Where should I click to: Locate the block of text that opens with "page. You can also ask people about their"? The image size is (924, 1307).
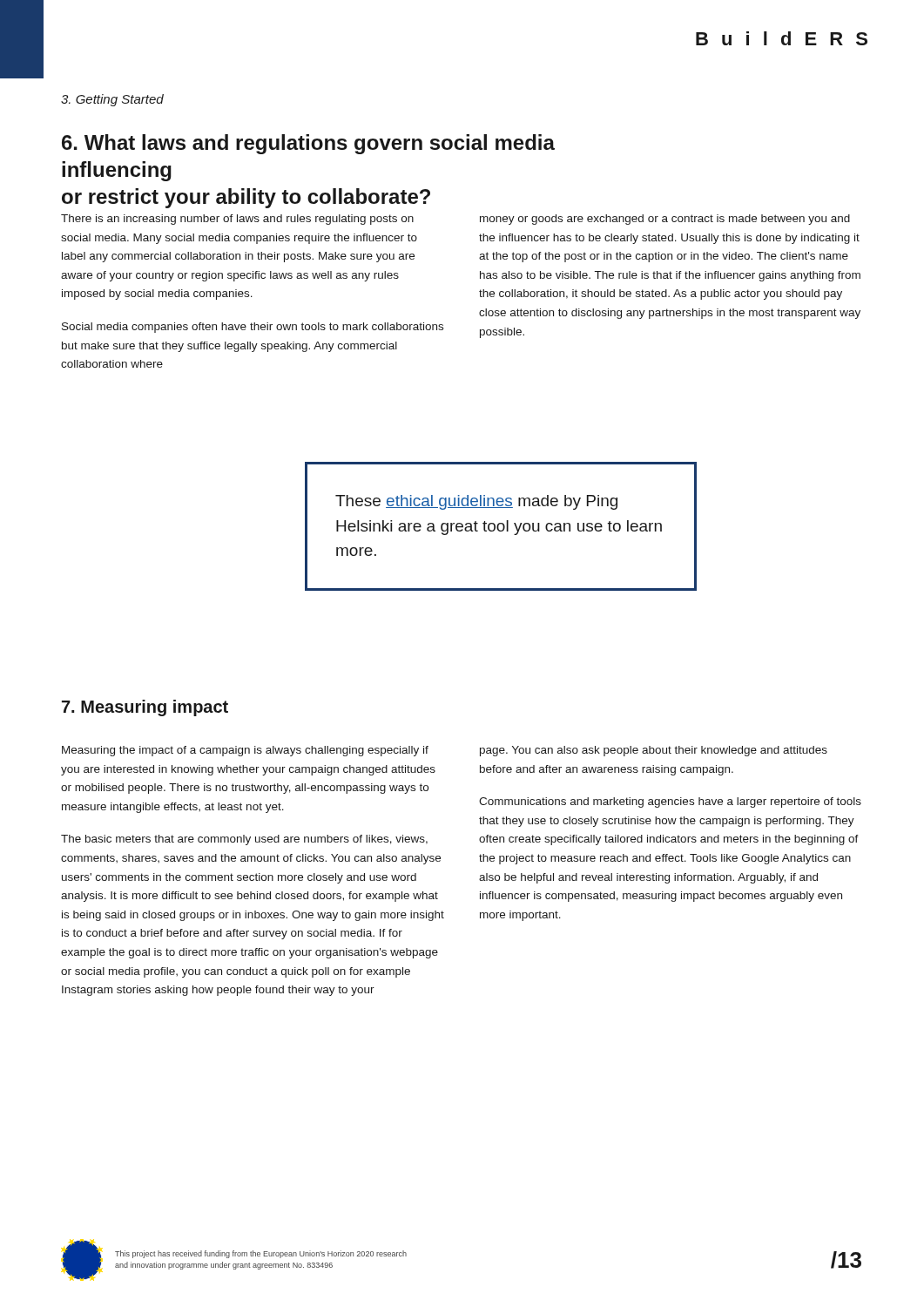[671, 832]
